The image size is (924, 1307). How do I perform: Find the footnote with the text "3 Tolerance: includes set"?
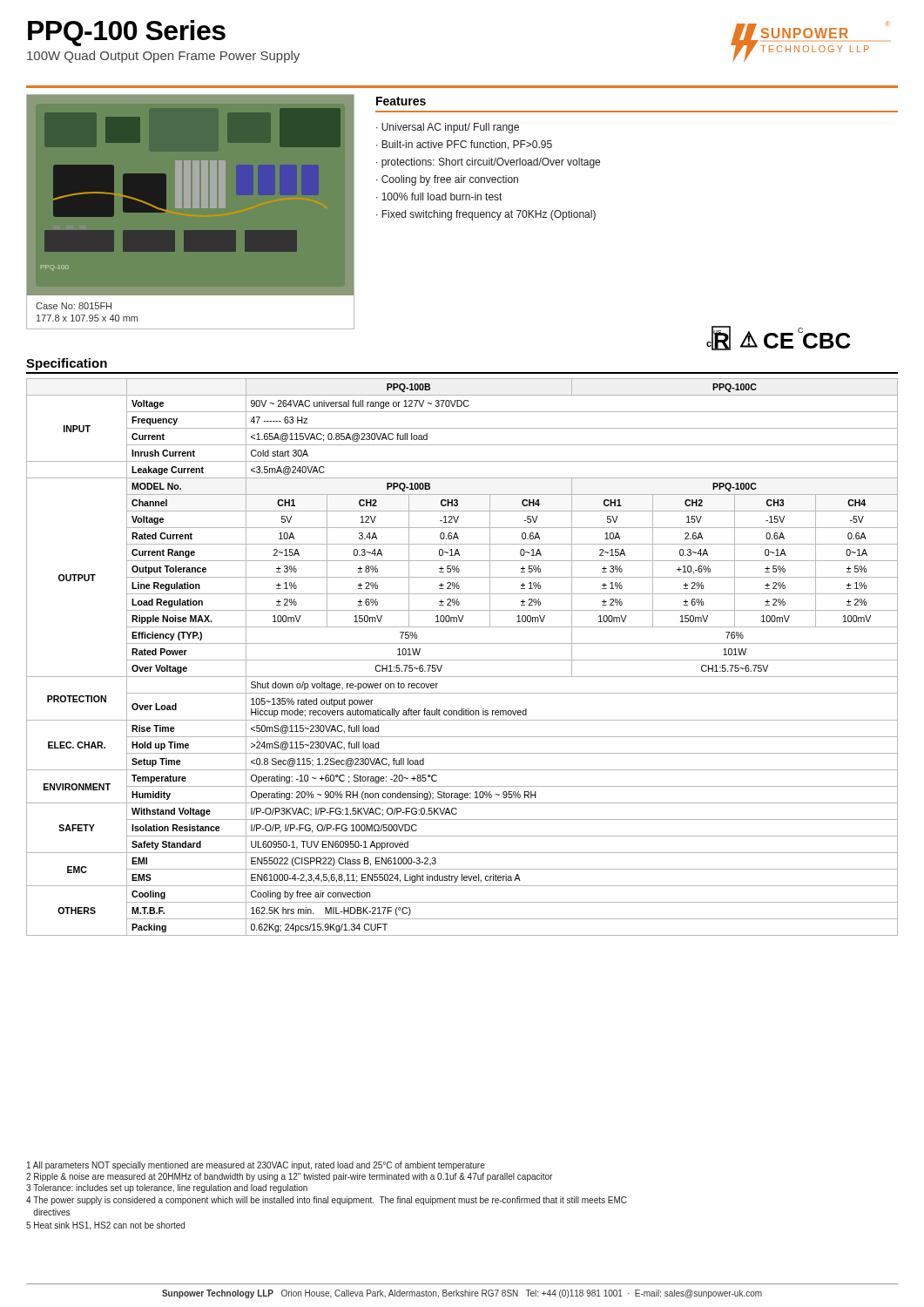pyautogui.click(x=167, y=1188)
